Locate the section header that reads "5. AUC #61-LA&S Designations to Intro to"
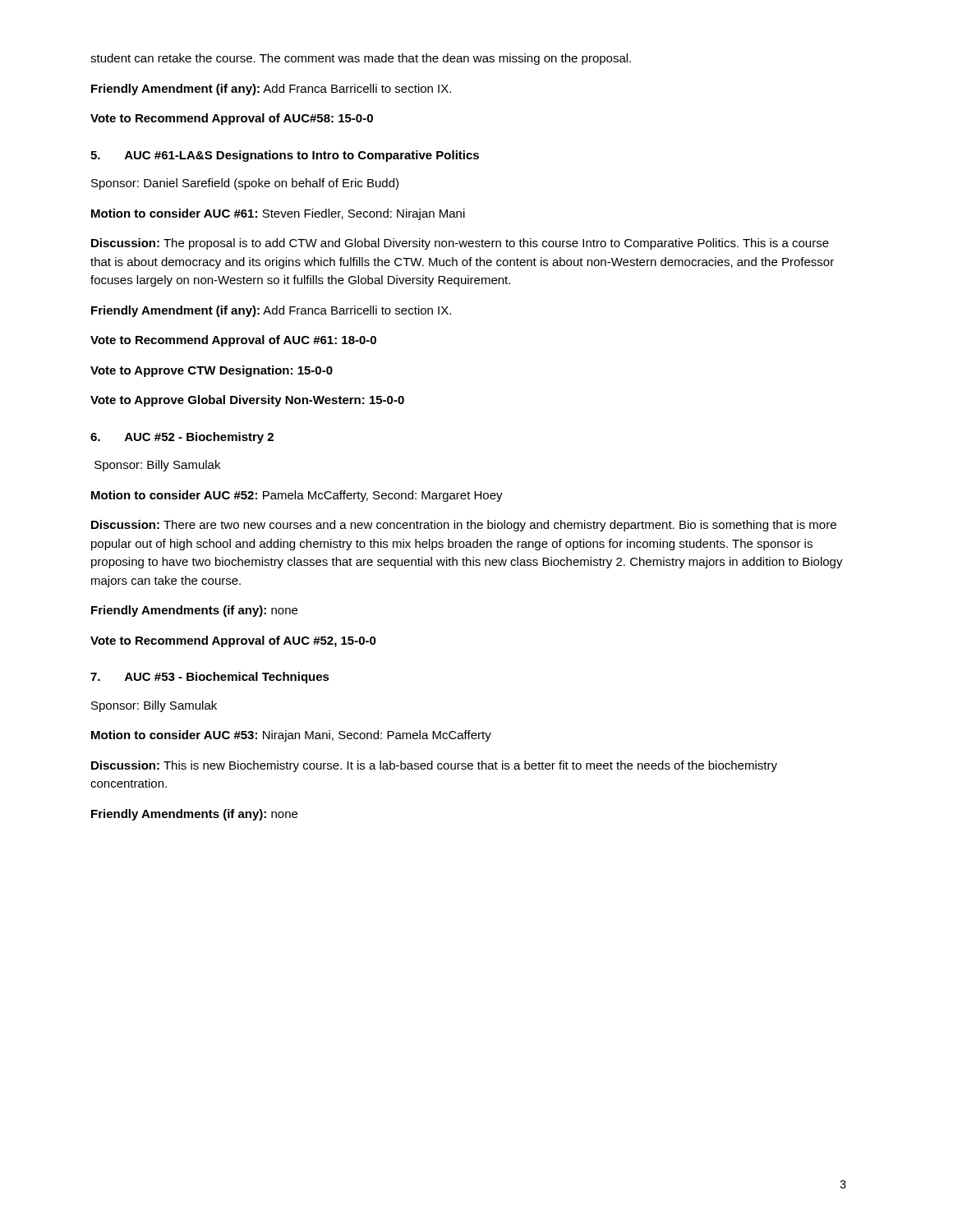Viewport: 953px width, 1232px height. click(285, 154)
